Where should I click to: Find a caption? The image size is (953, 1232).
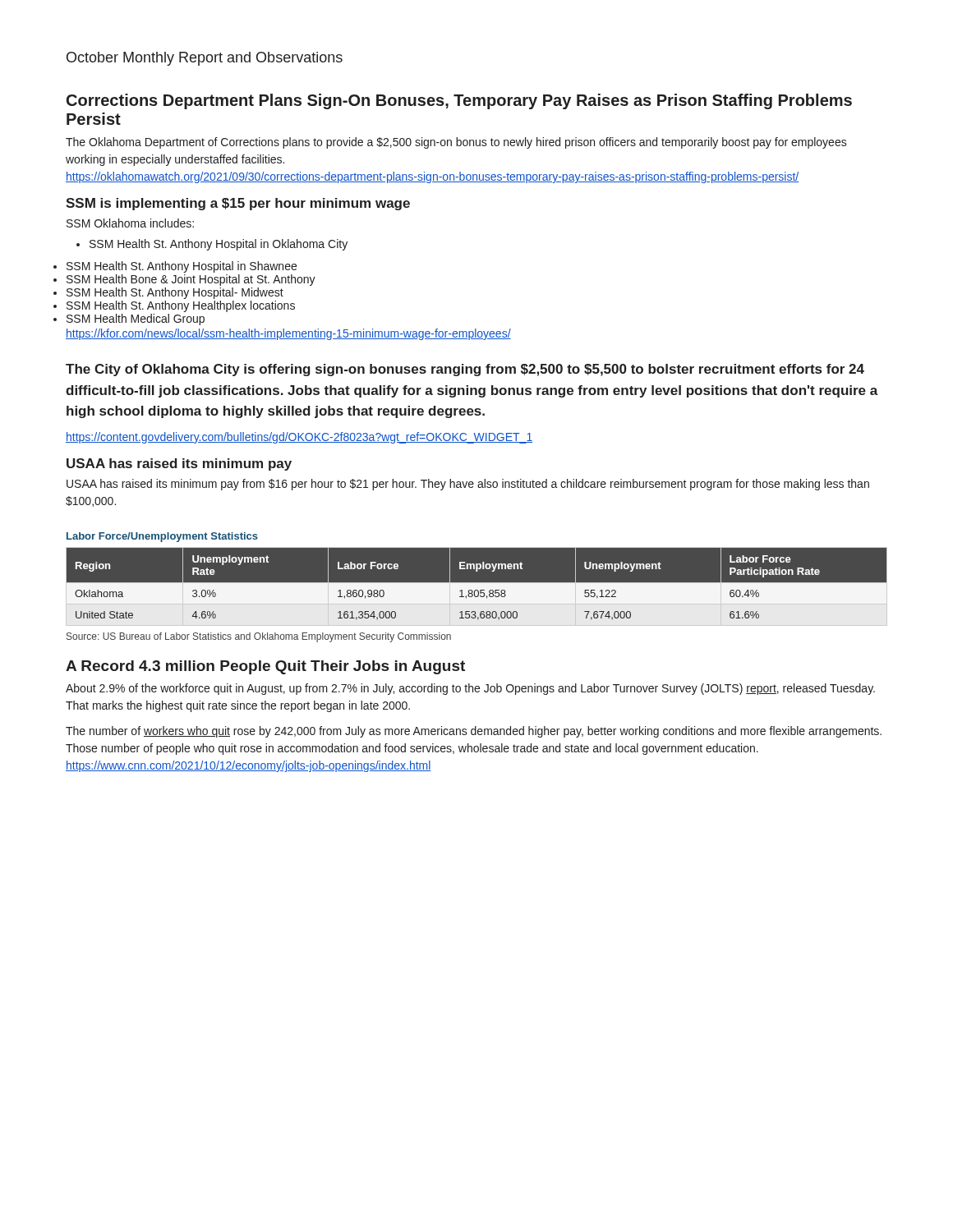coord(476,536)
